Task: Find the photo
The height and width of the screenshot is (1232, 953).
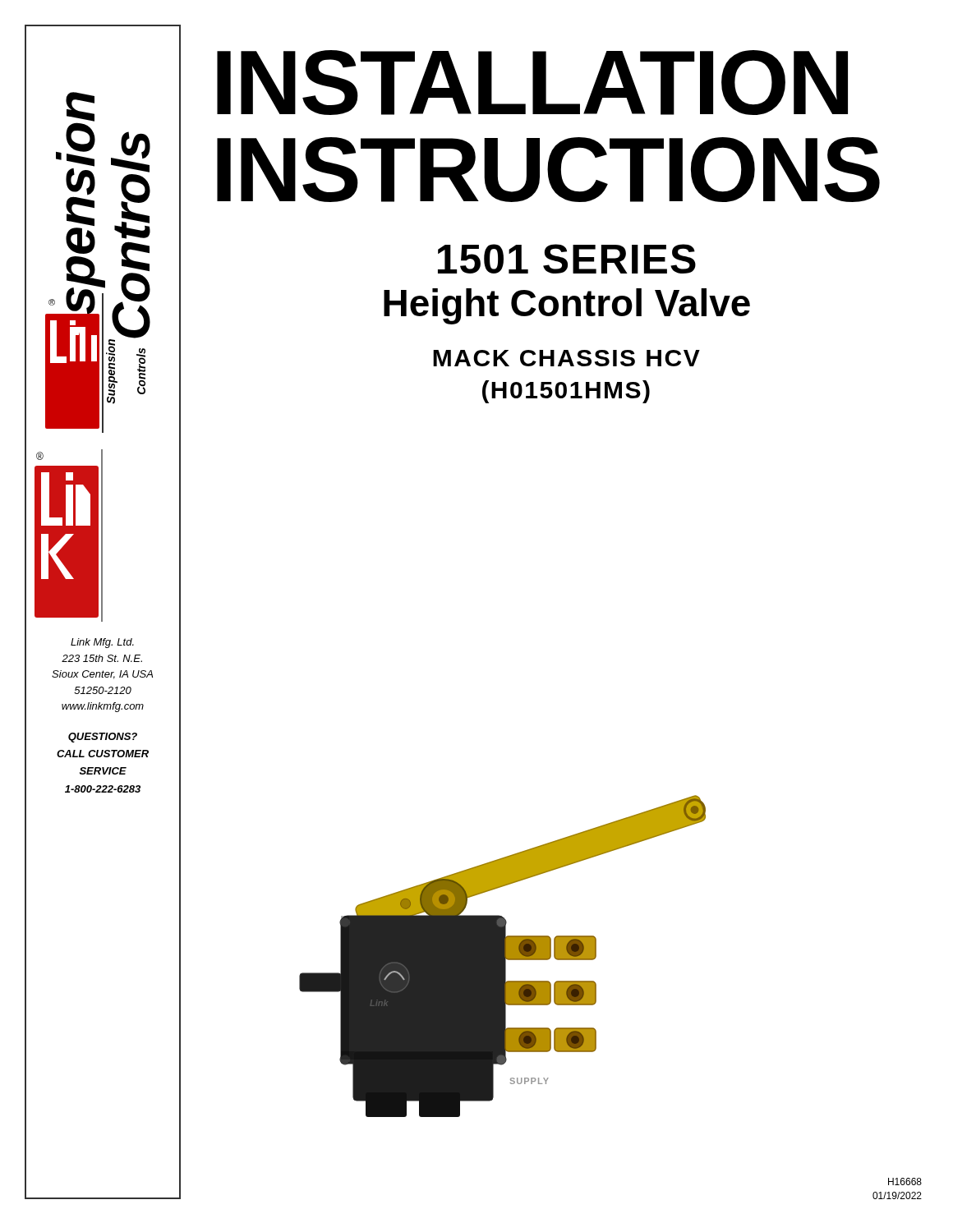Action: click(563, 875)
